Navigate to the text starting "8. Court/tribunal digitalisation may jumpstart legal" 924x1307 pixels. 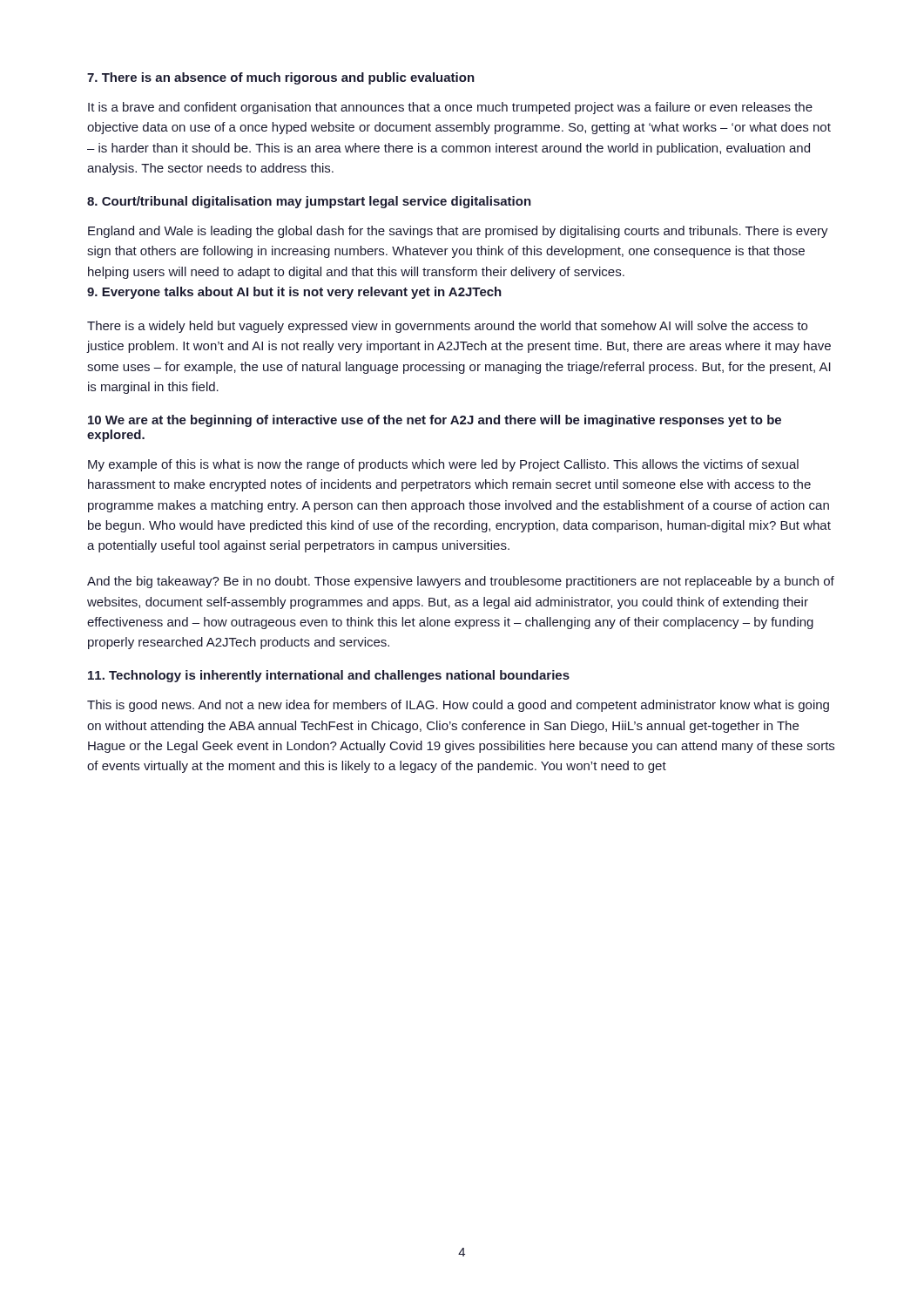click(309, 201)
